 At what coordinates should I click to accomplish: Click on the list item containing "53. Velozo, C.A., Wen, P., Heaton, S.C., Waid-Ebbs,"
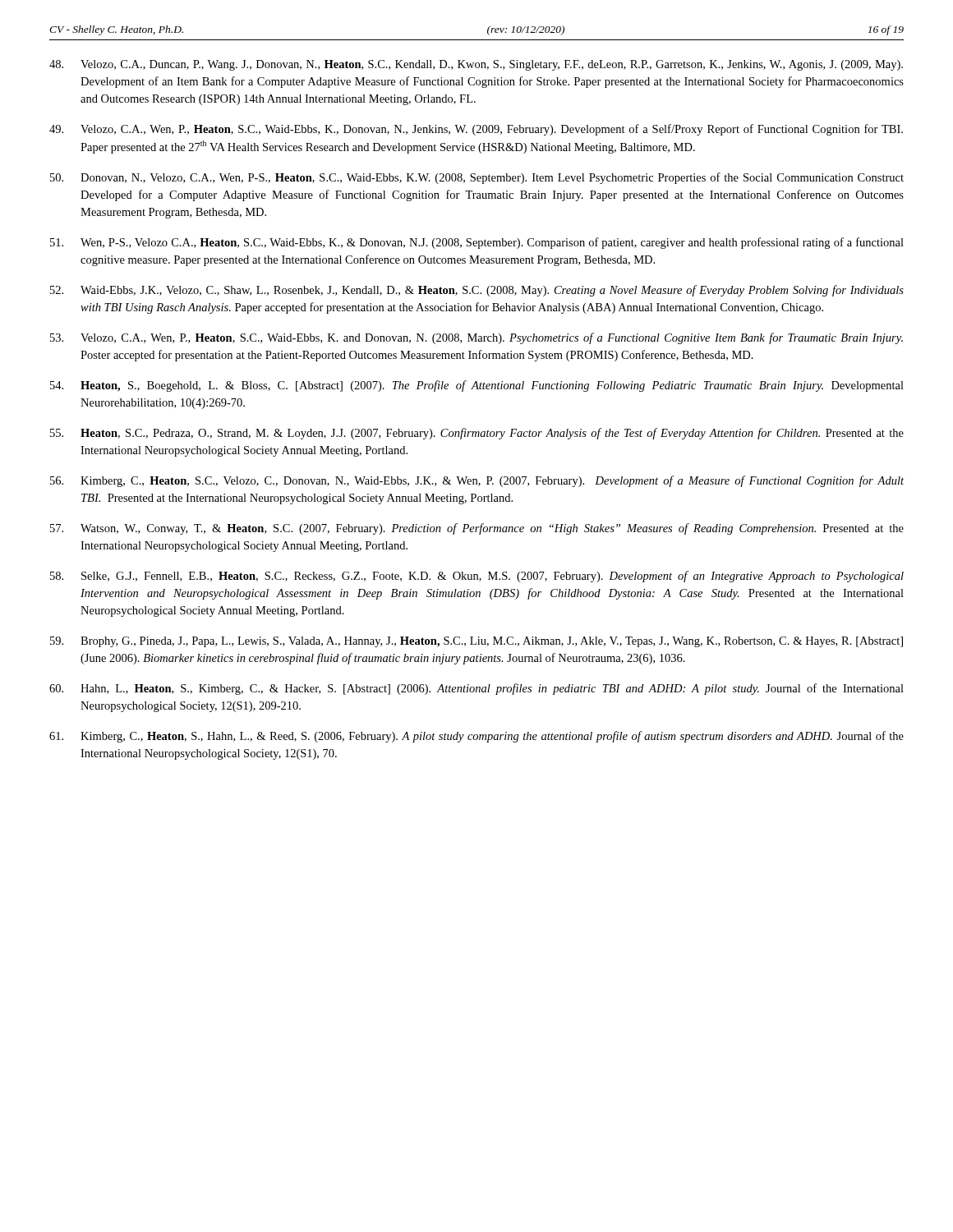click(476, 347)
